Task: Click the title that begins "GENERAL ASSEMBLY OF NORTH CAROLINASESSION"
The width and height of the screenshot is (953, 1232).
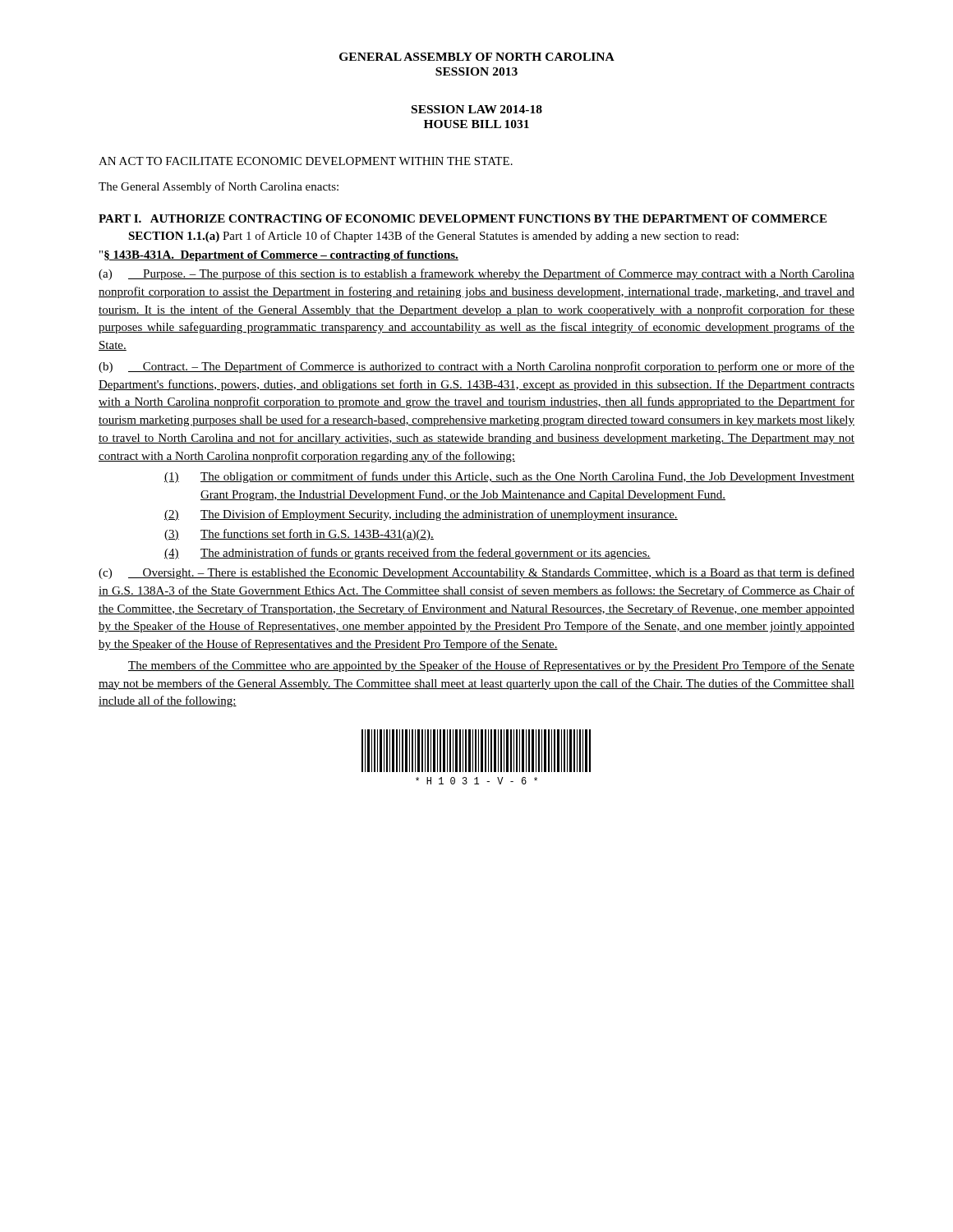Action: coord(476,64)
